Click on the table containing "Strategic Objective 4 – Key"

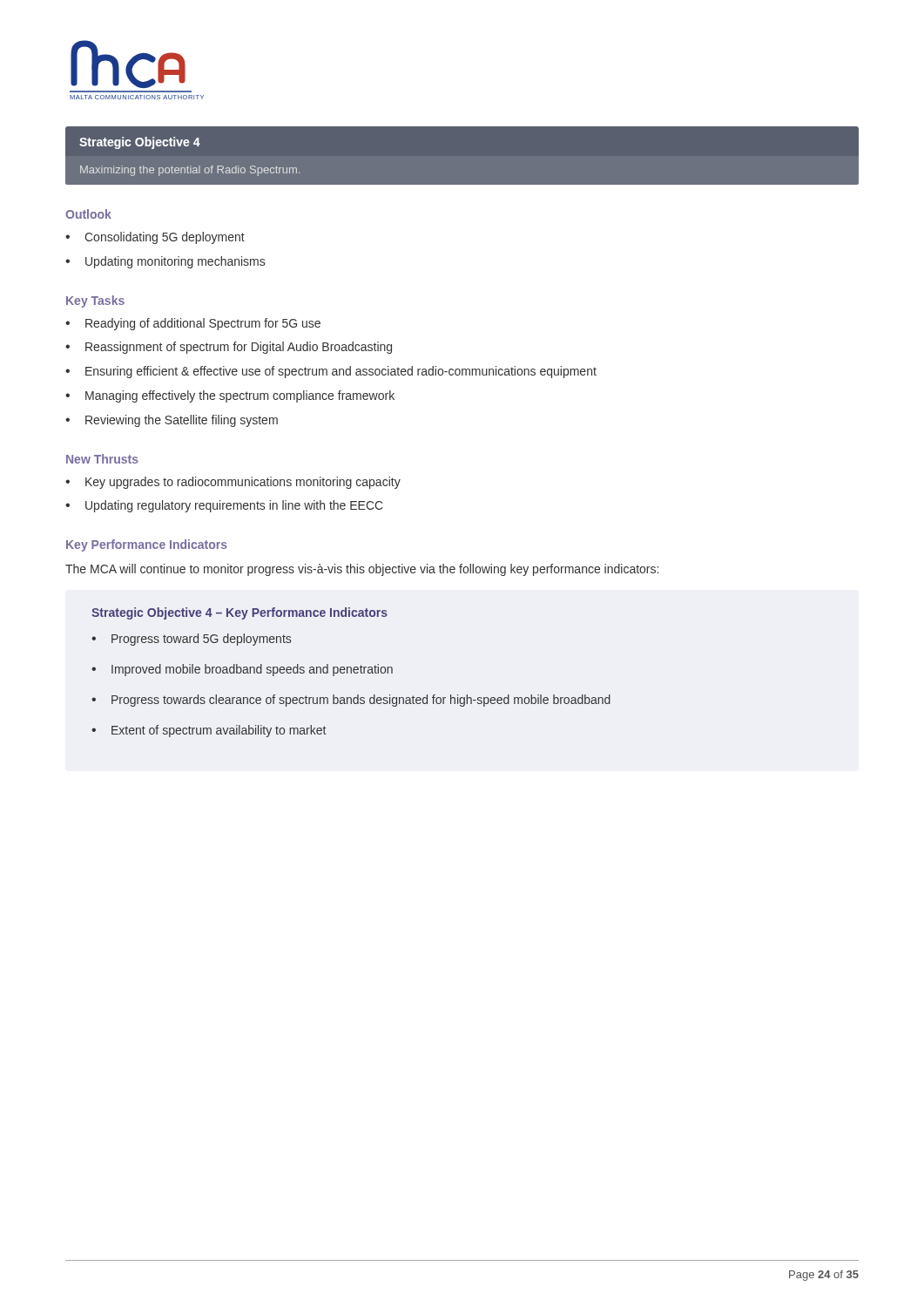tap(462, 680)
